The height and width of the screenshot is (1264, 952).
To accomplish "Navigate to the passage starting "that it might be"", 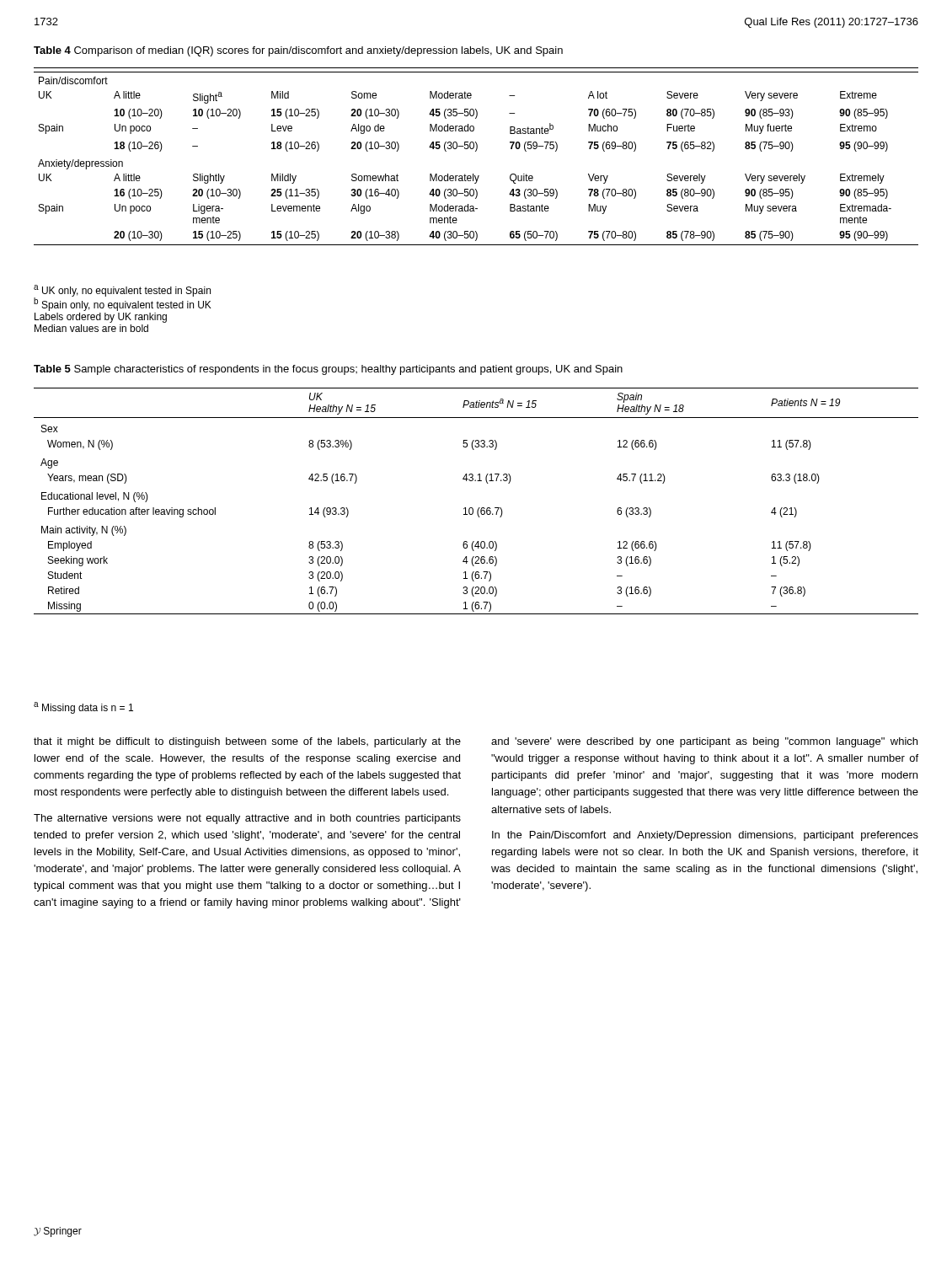I will pos(249,742).
